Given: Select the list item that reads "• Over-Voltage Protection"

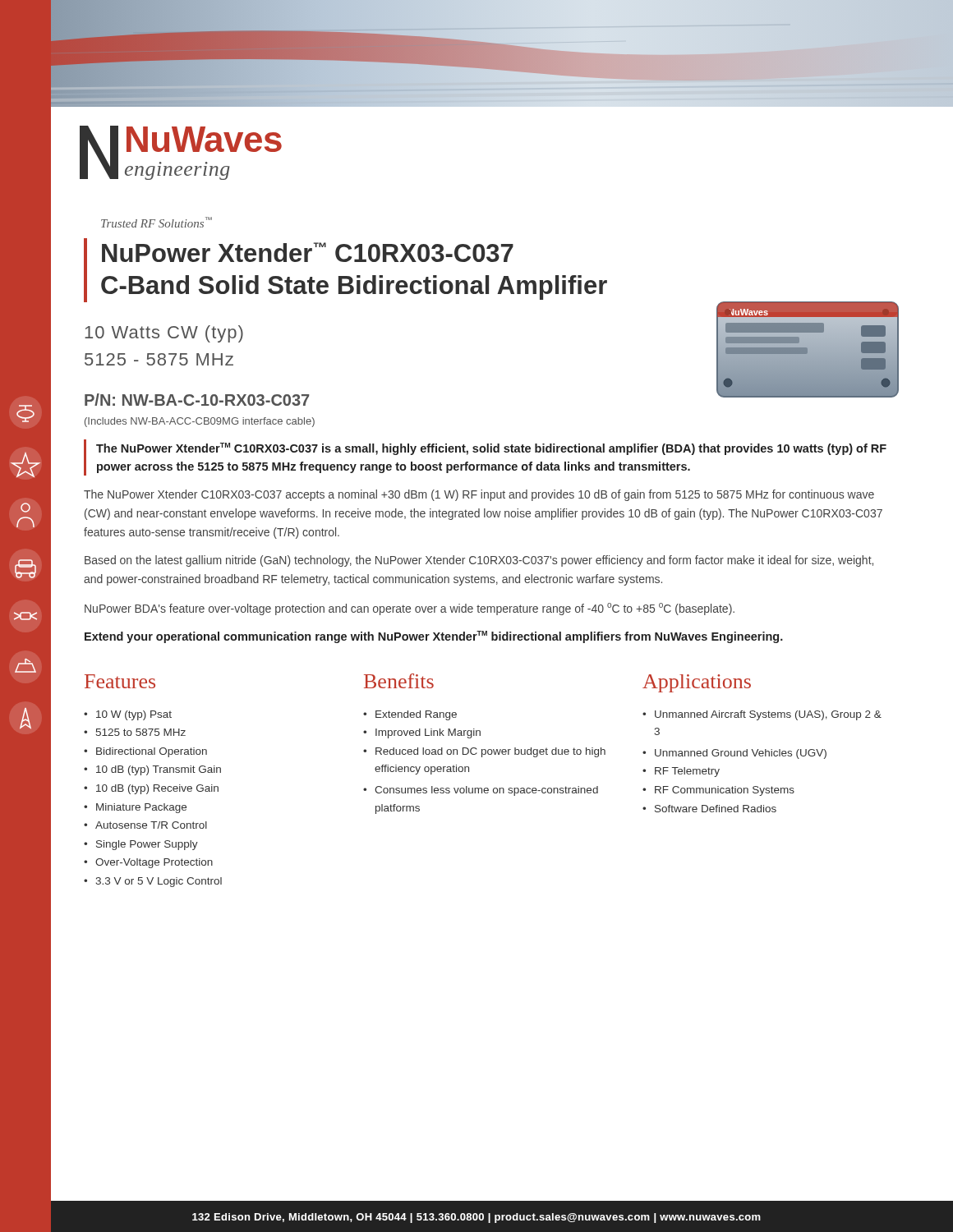Looking at the screenshot, I should tap(148, 863).
